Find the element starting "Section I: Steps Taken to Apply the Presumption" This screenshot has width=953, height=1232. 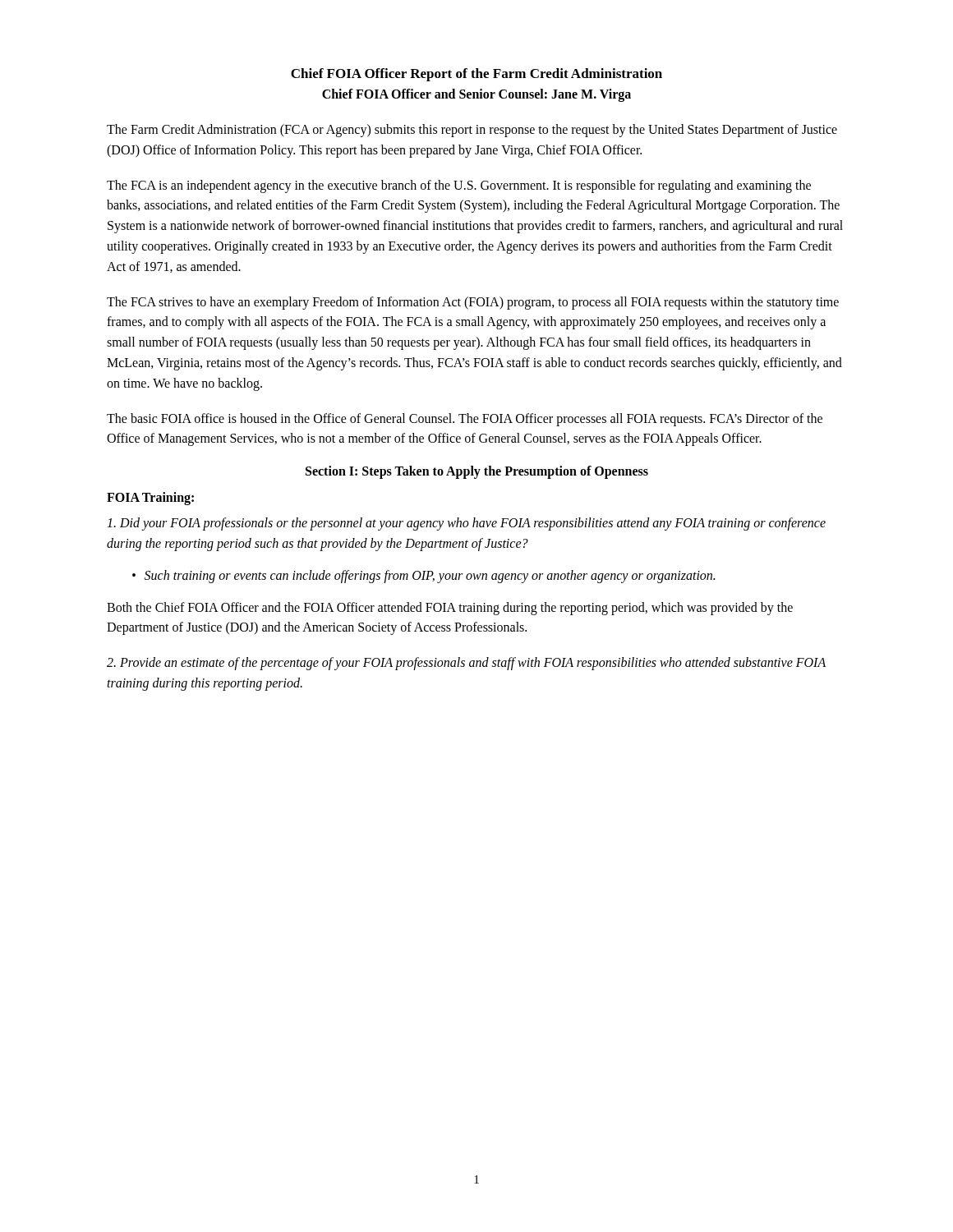tap(476, 471)
